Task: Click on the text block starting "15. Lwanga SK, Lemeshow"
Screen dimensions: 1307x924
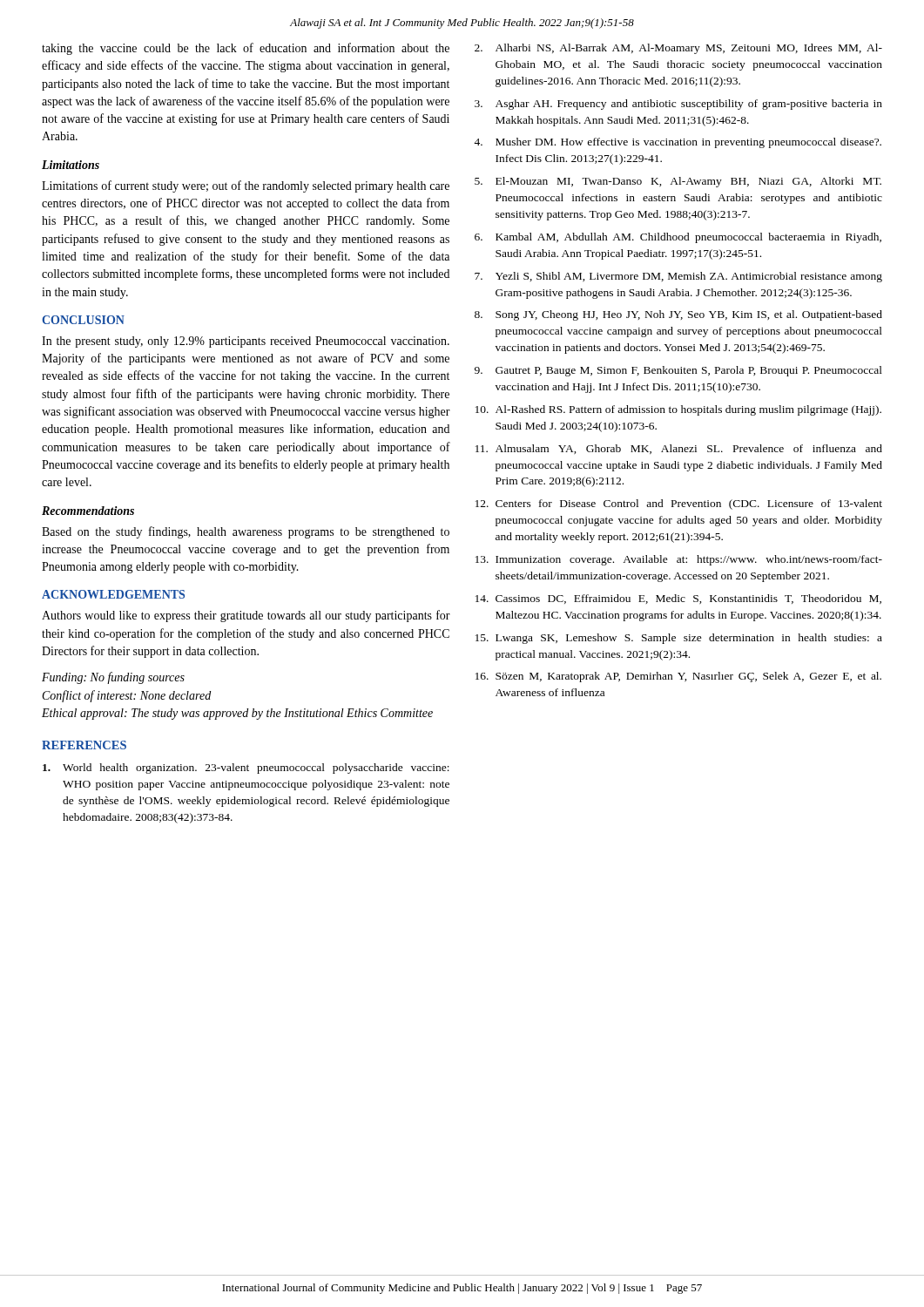Action: [678, 646]
